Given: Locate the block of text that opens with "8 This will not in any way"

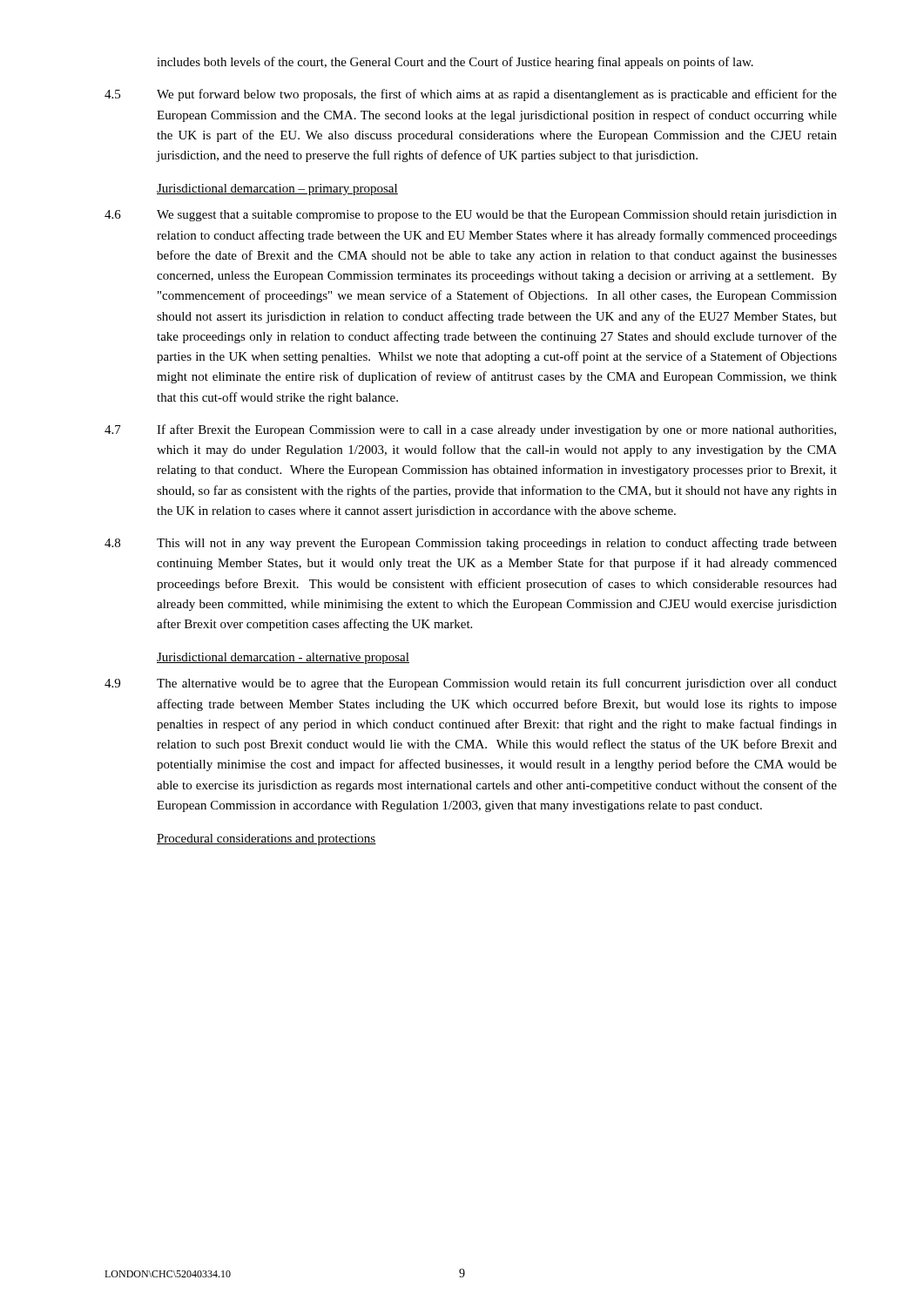Looking at the screenshot, I should coord(471,584).
